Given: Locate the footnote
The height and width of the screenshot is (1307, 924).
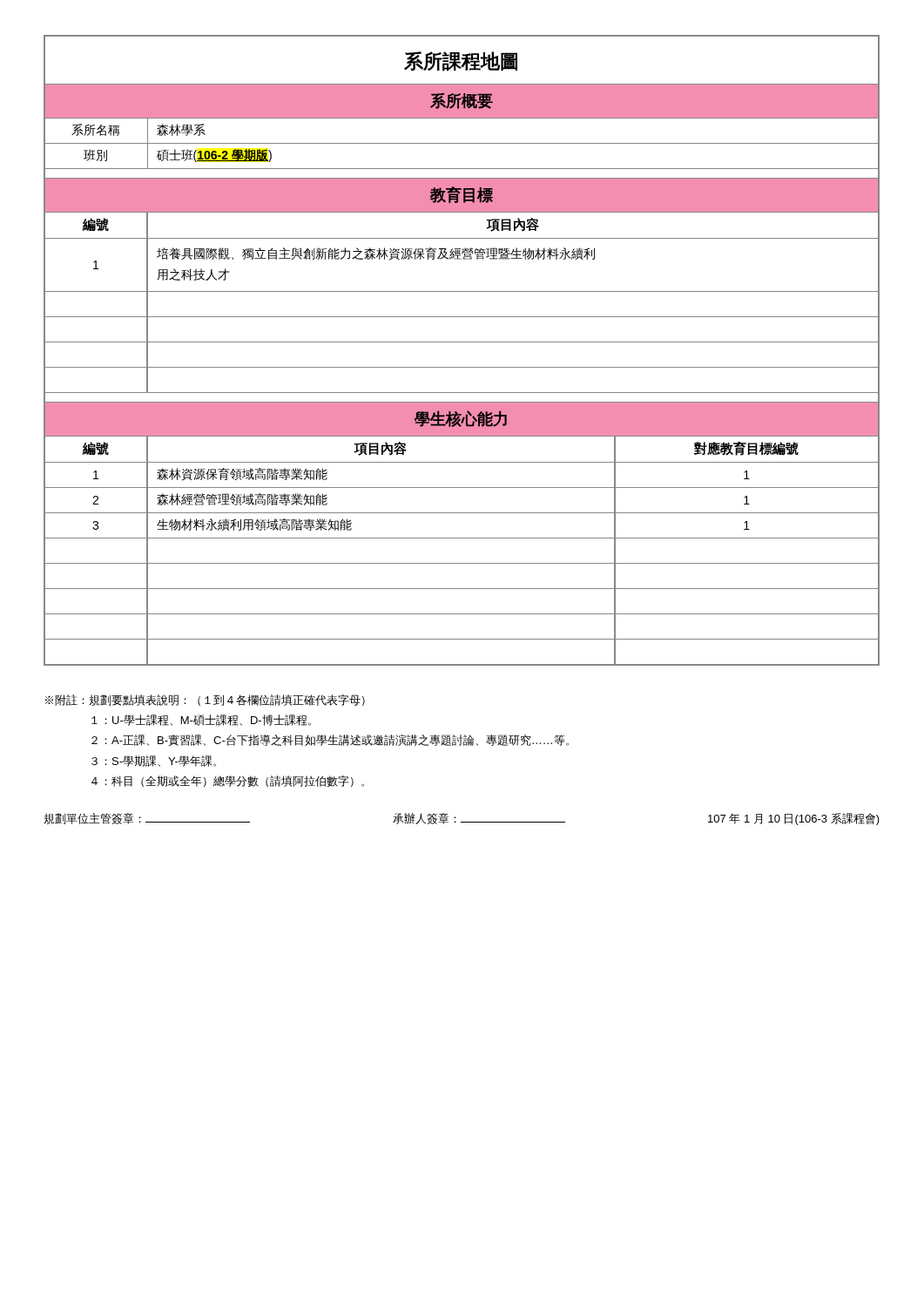Looking at the screenshot, I should [x=310, y=741].
